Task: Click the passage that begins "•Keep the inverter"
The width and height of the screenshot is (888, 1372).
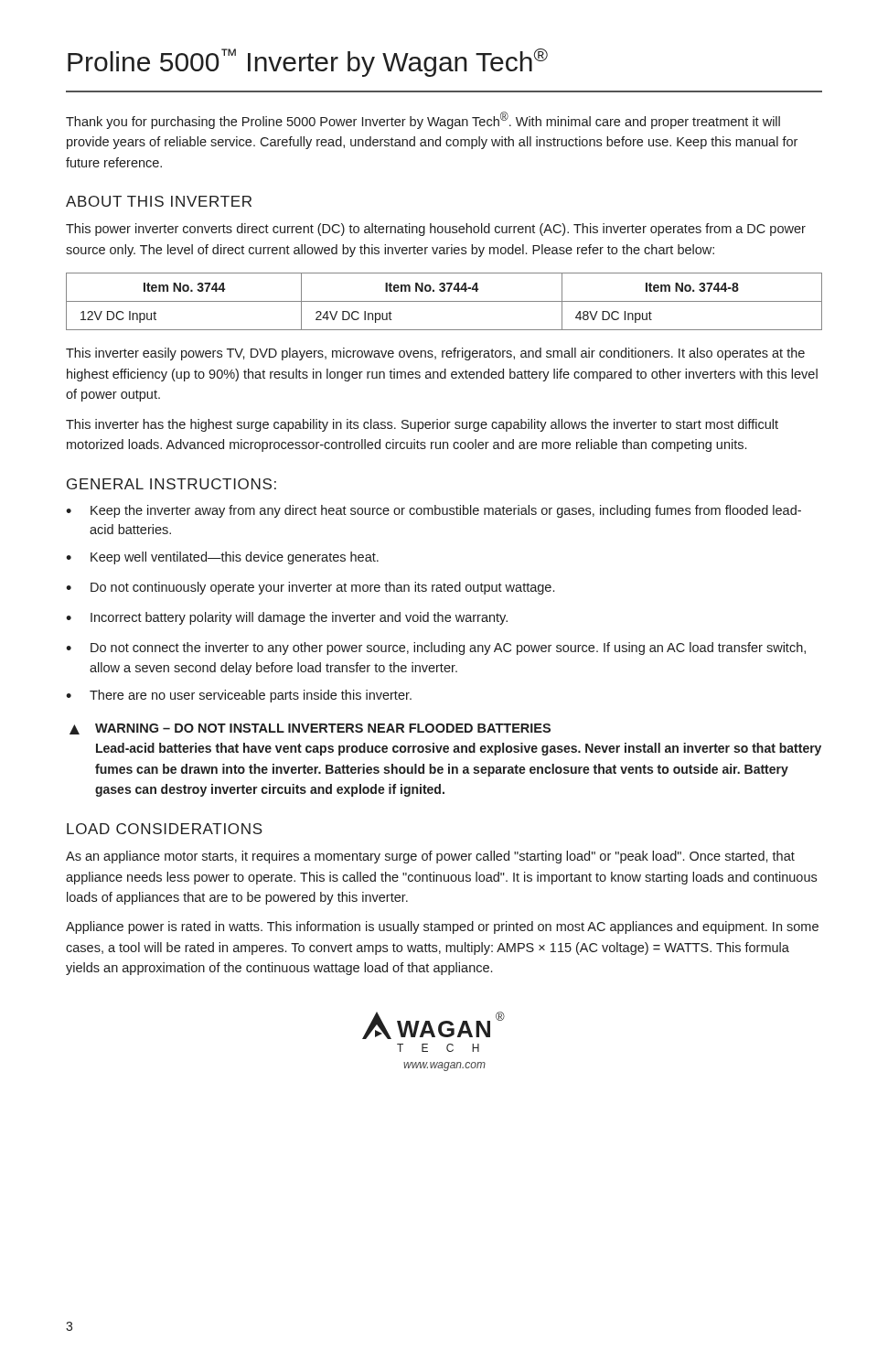Action: pos(444,521)
